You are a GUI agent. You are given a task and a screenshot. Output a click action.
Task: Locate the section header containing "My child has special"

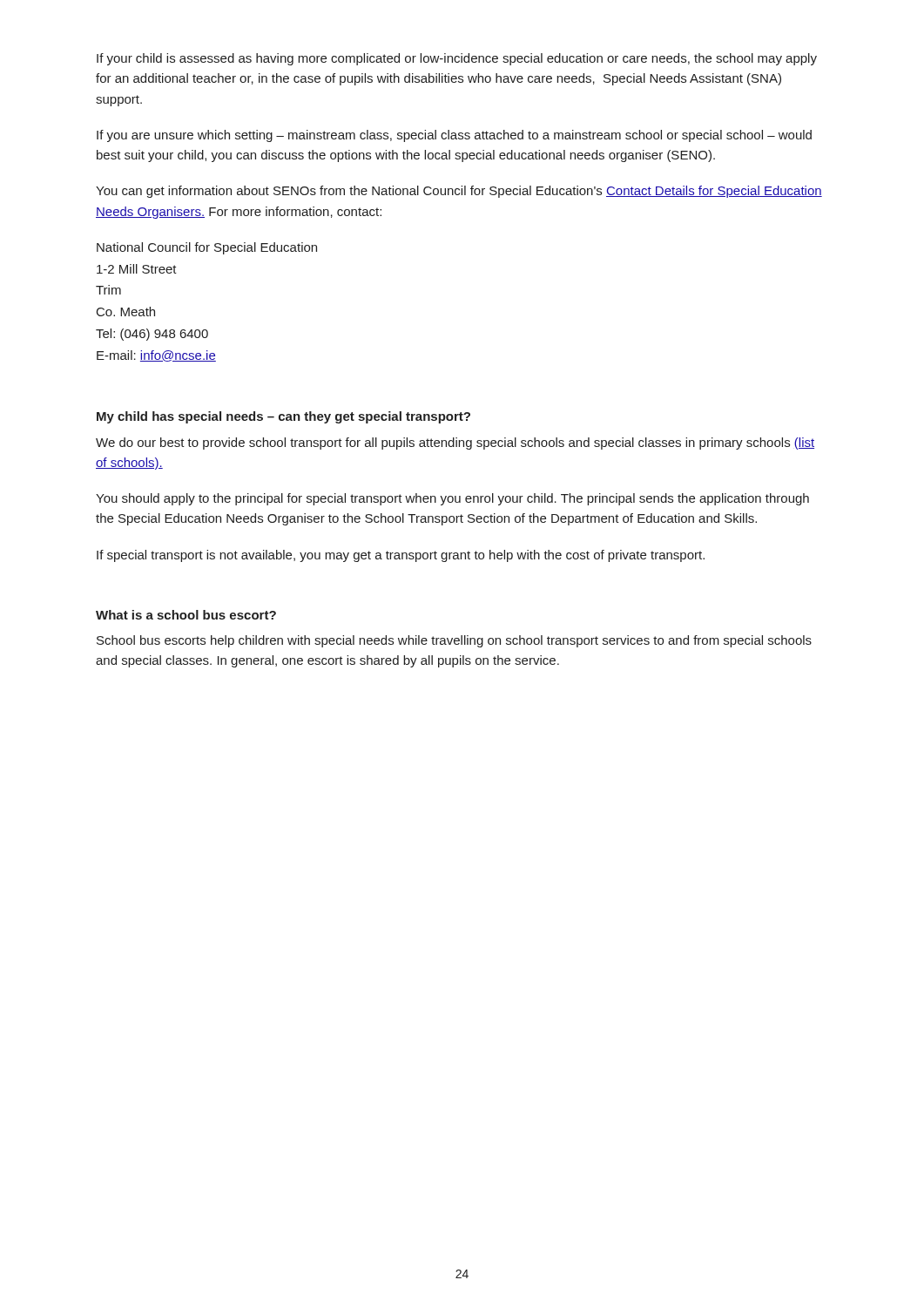tap(462, 416)
